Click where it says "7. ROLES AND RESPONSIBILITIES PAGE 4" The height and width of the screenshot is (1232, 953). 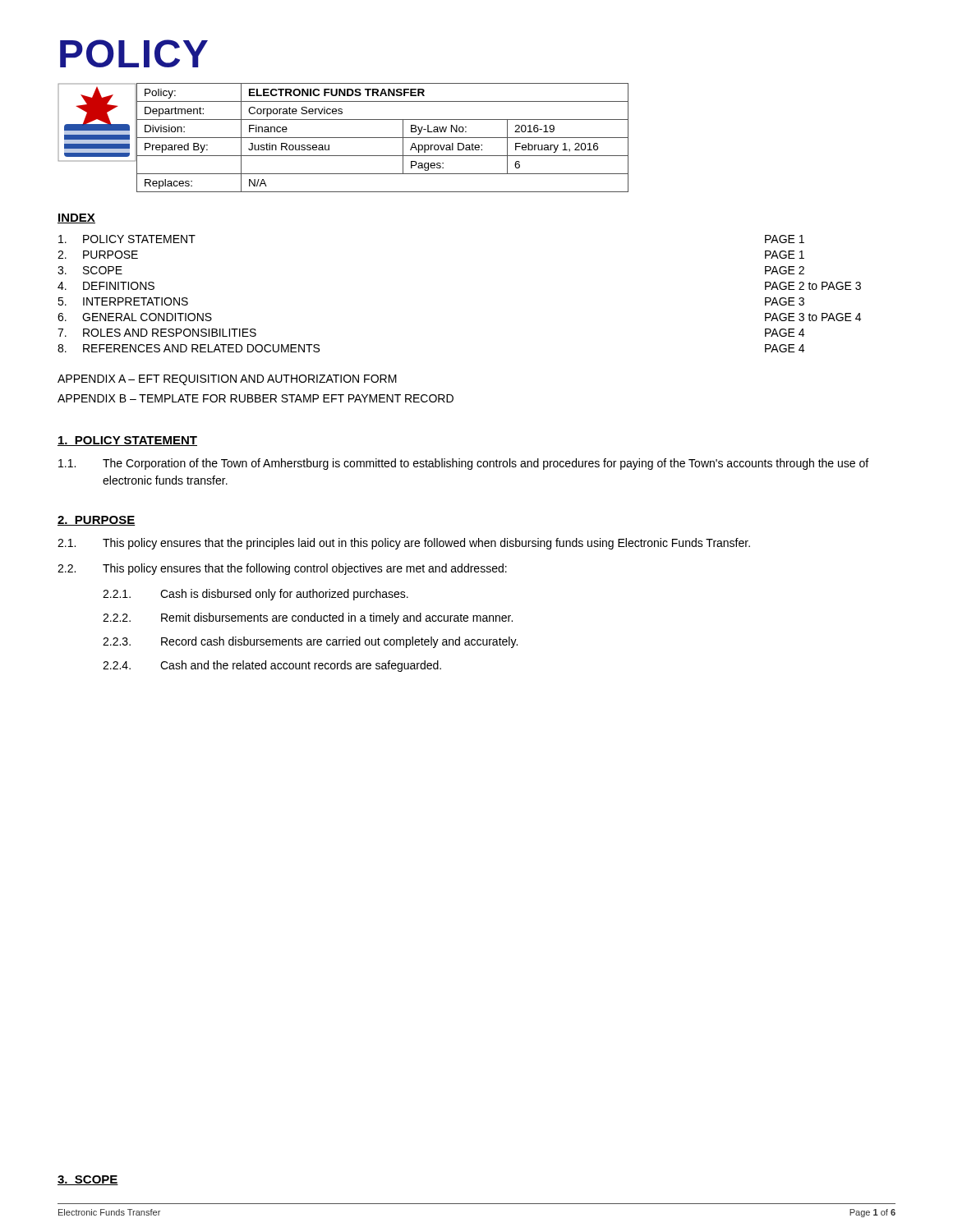click(170, 332)
